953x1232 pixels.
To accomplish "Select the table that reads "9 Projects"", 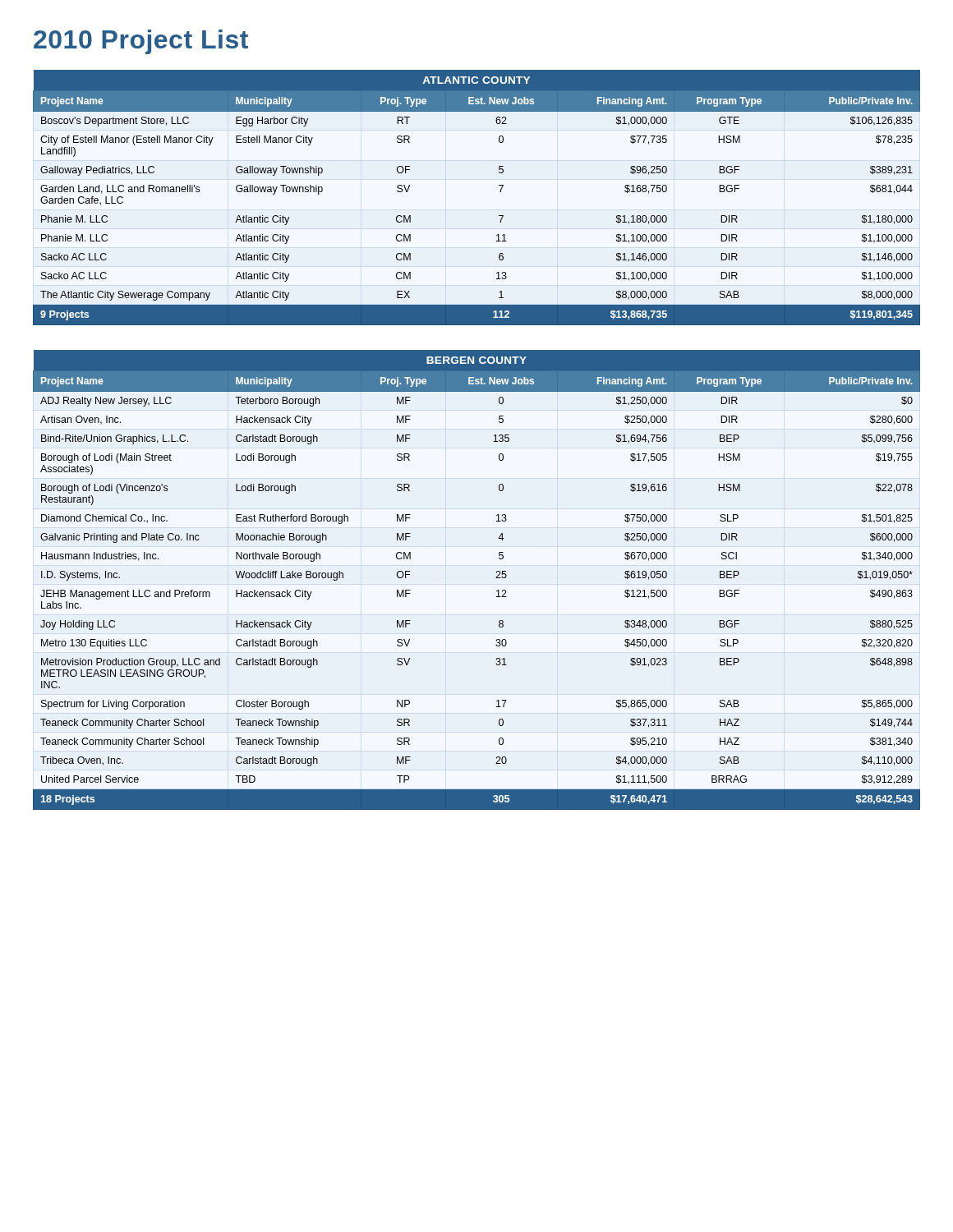I will [476, 198].
